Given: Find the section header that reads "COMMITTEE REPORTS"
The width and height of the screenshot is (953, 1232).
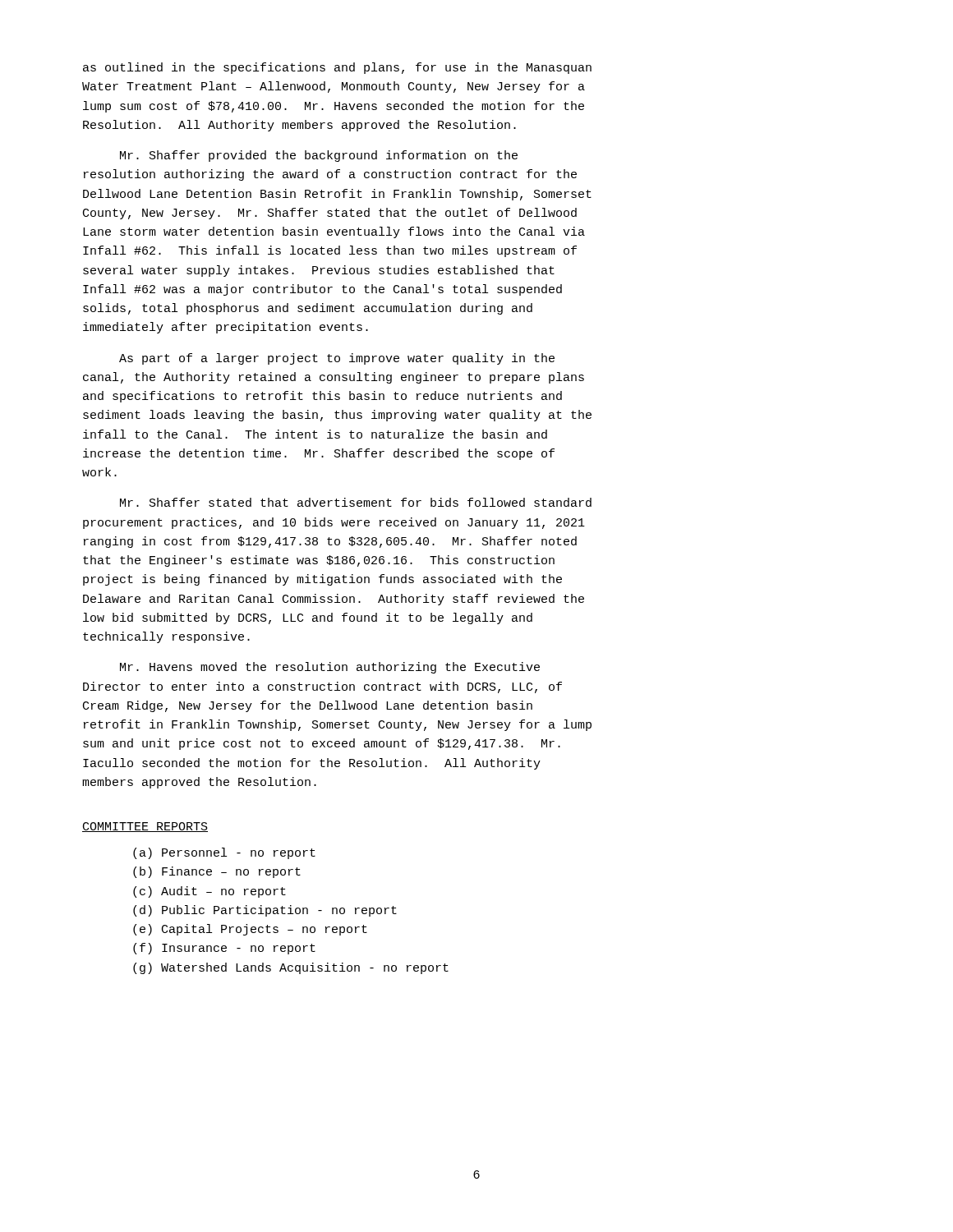Looking at the screenshot, I should click(145, 827).
